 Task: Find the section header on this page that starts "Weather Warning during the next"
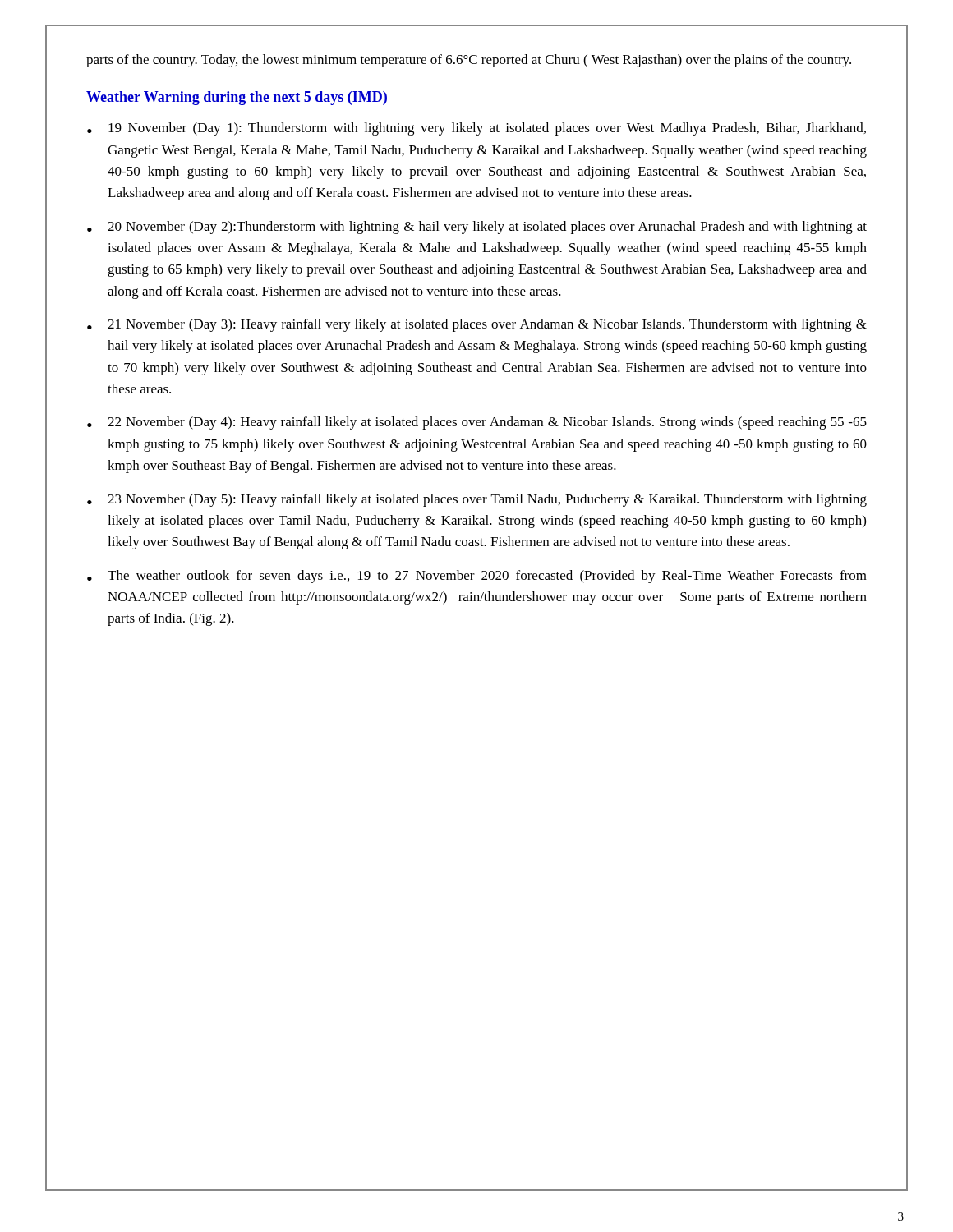(x=237, y=97)
